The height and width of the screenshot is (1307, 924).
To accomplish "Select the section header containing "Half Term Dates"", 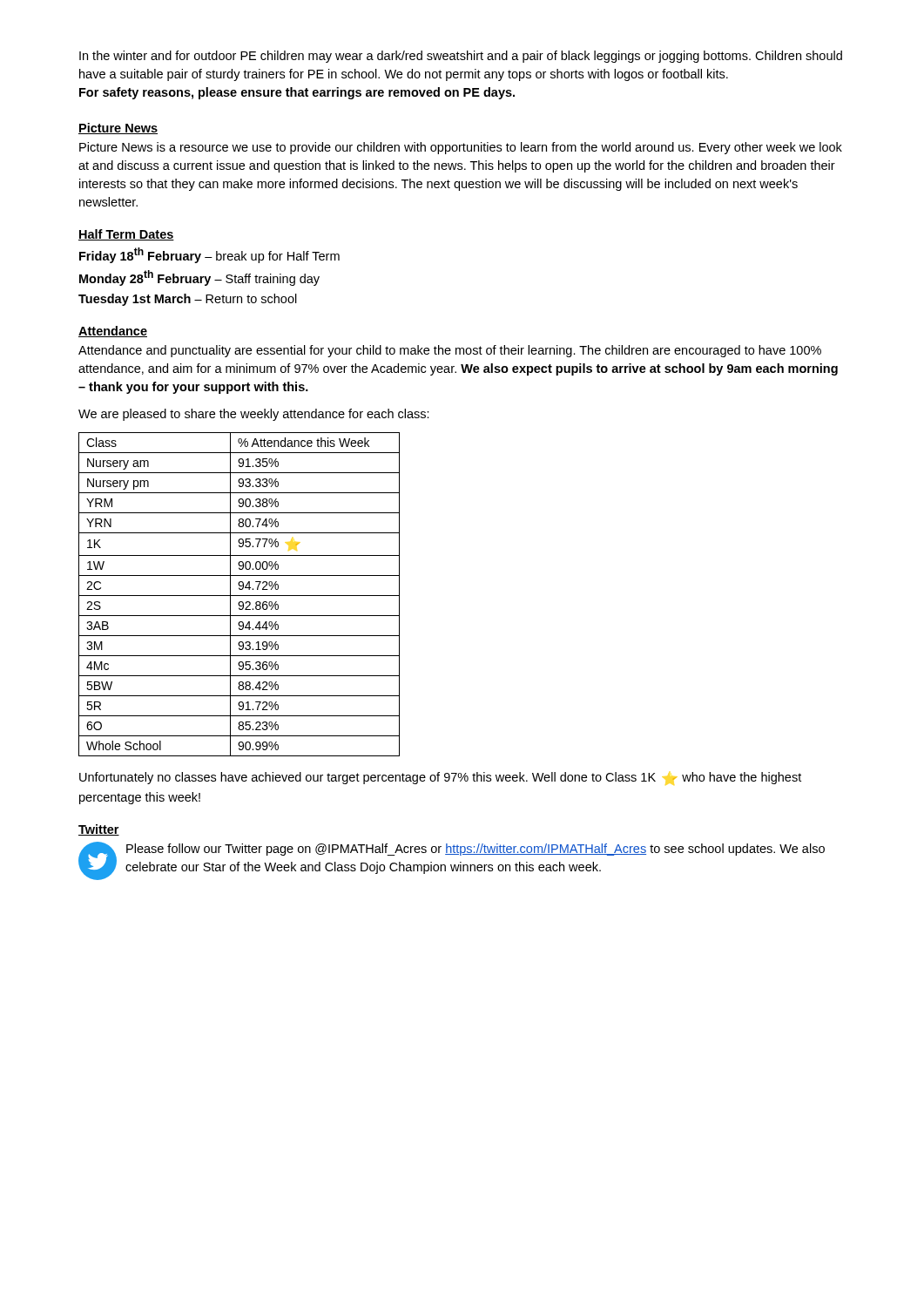I will [126, 234].
